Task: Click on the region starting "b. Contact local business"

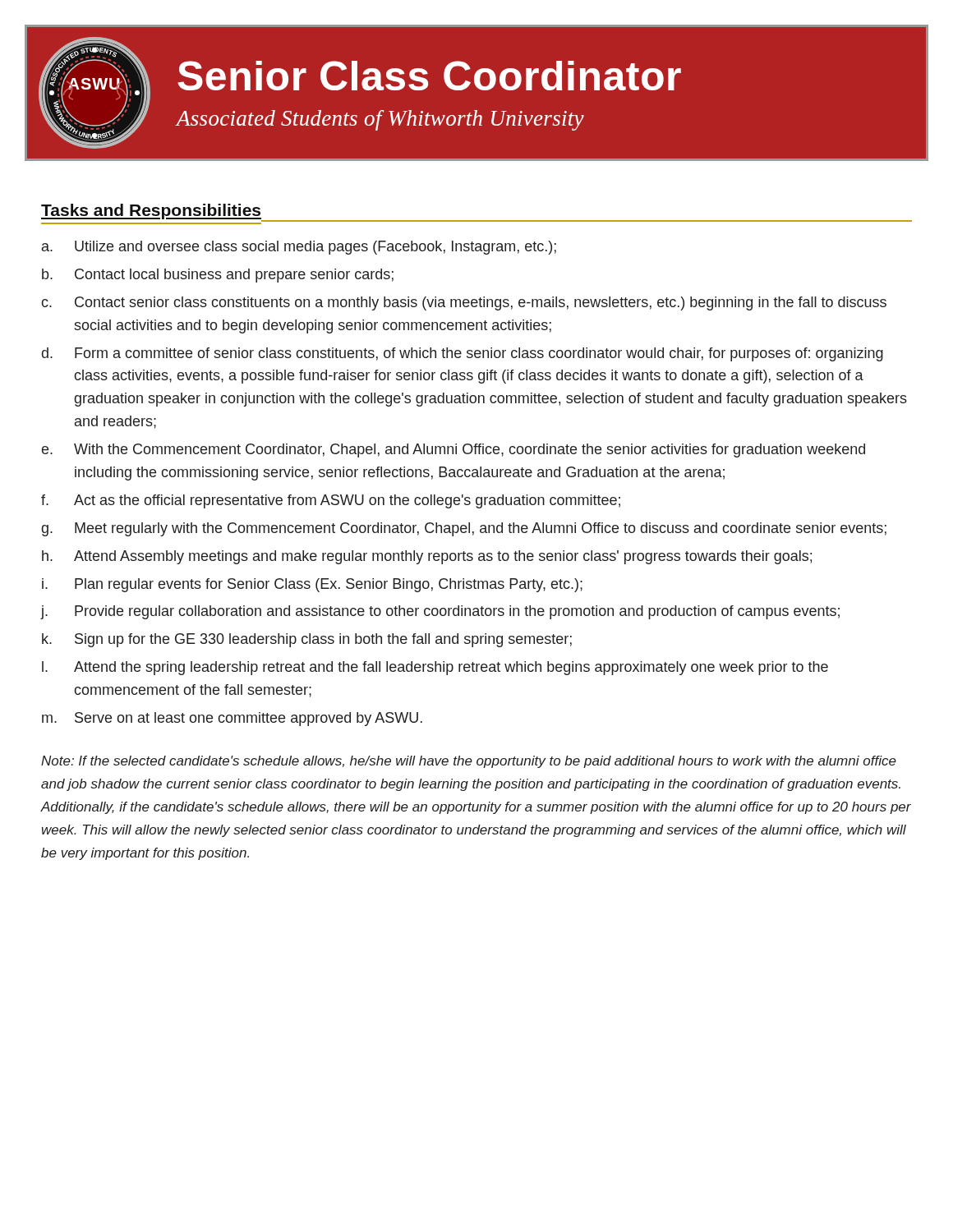Action: 218,275
